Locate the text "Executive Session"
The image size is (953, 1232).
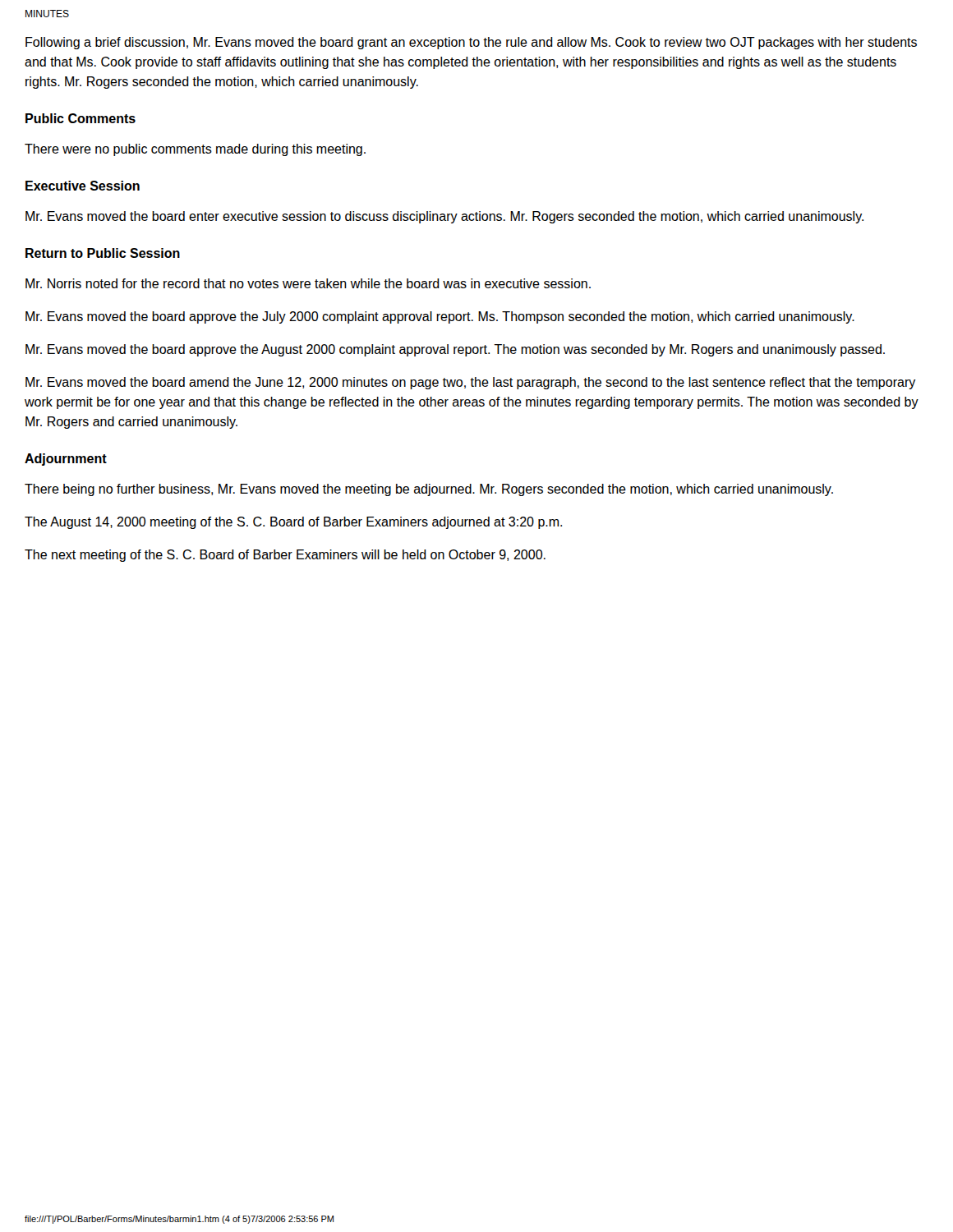[x=82, y=186]
